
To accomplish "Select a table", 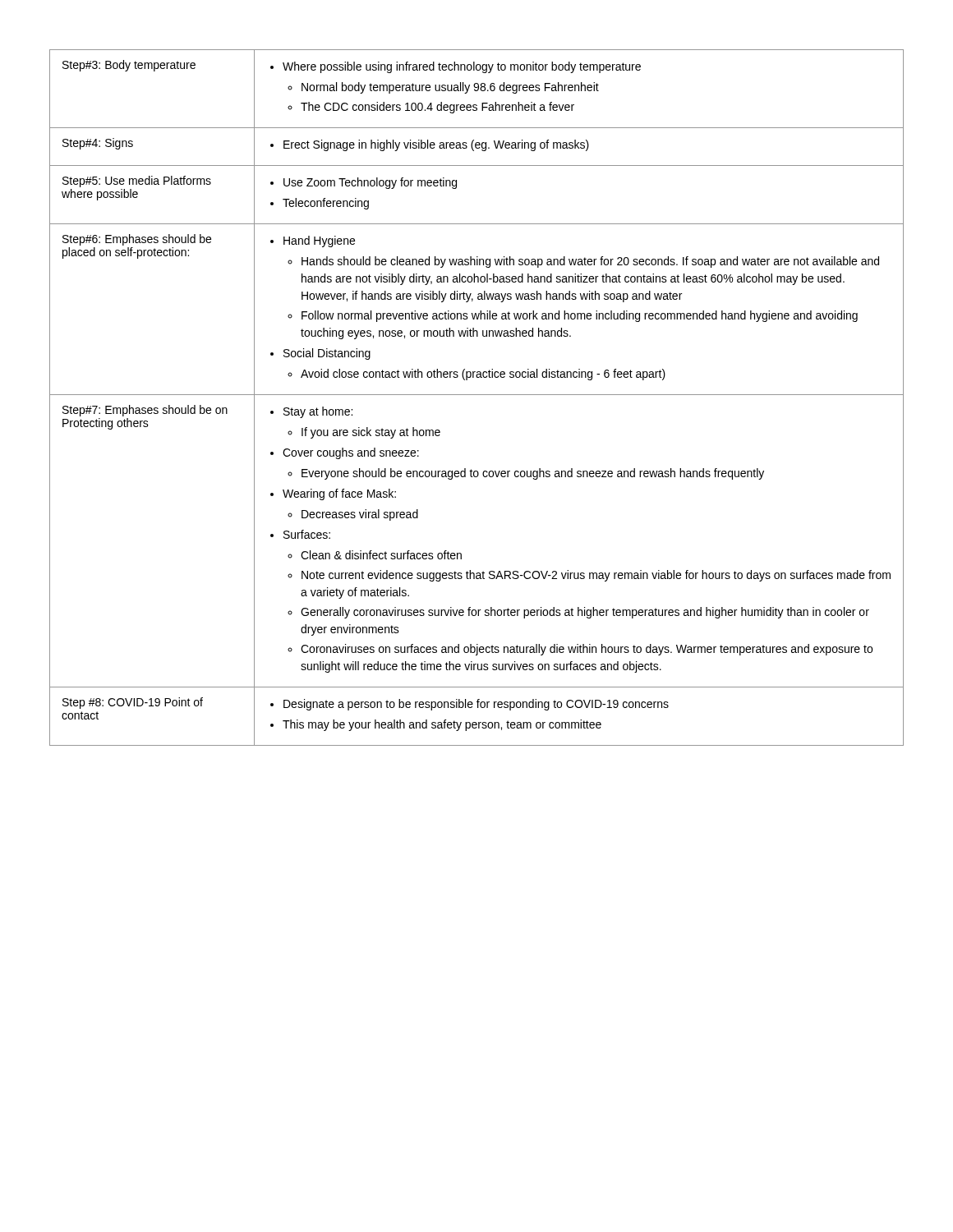I will (476, 398).
